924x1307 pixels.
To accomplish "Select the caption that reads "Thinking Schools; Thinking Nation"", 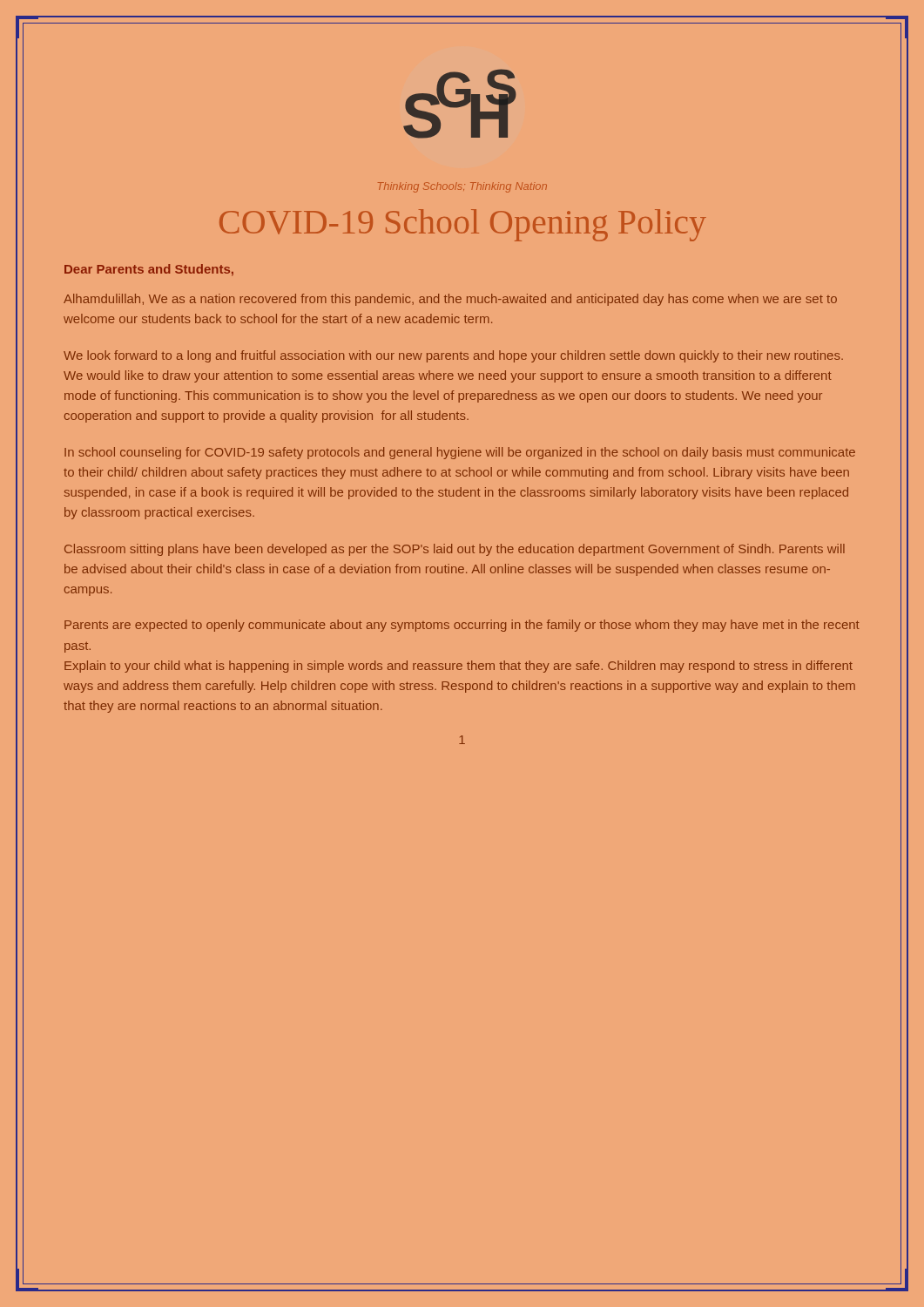I will click(x=462, y=186).
